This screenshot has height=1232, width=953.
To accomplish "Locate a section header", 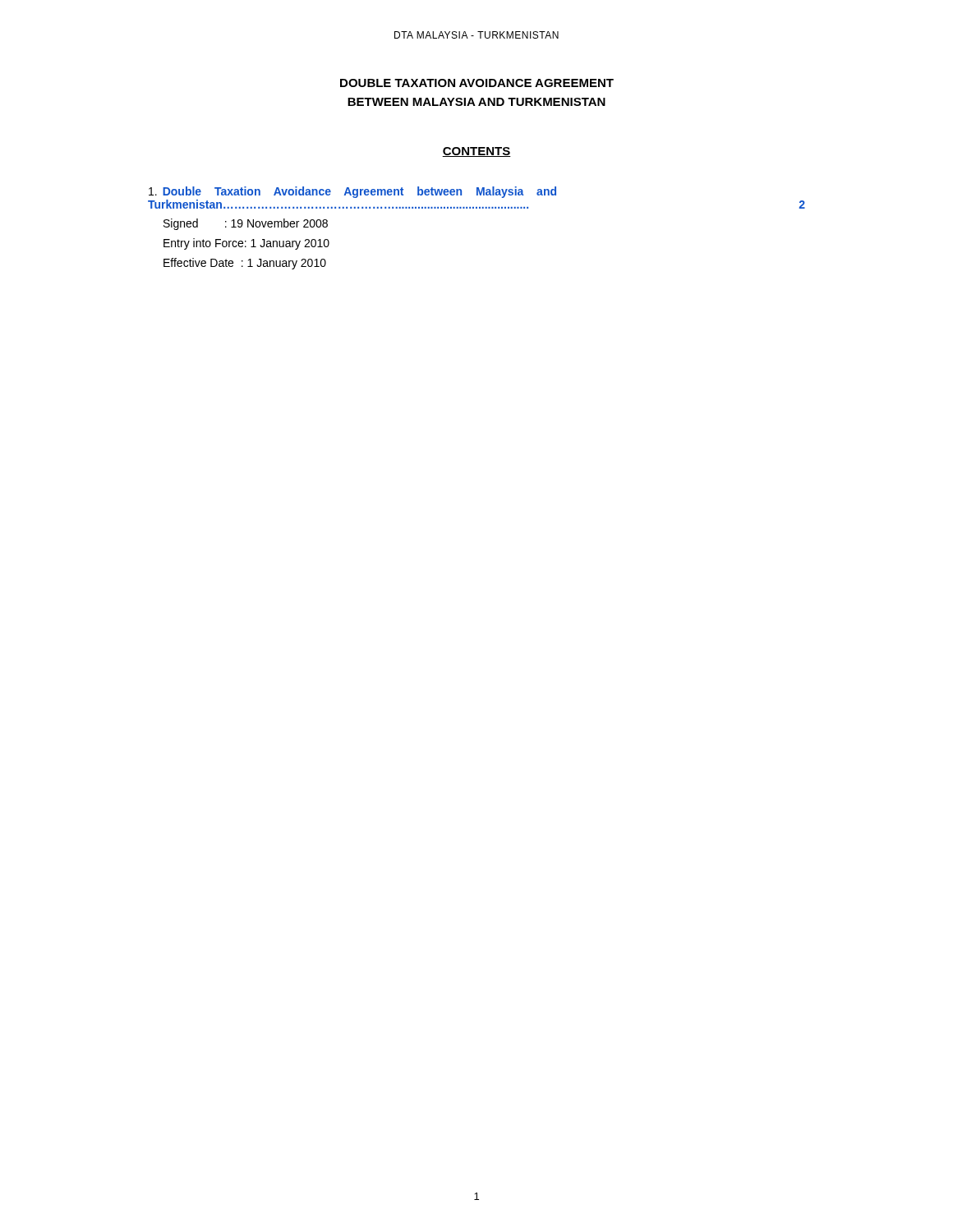I will (476, 151).
